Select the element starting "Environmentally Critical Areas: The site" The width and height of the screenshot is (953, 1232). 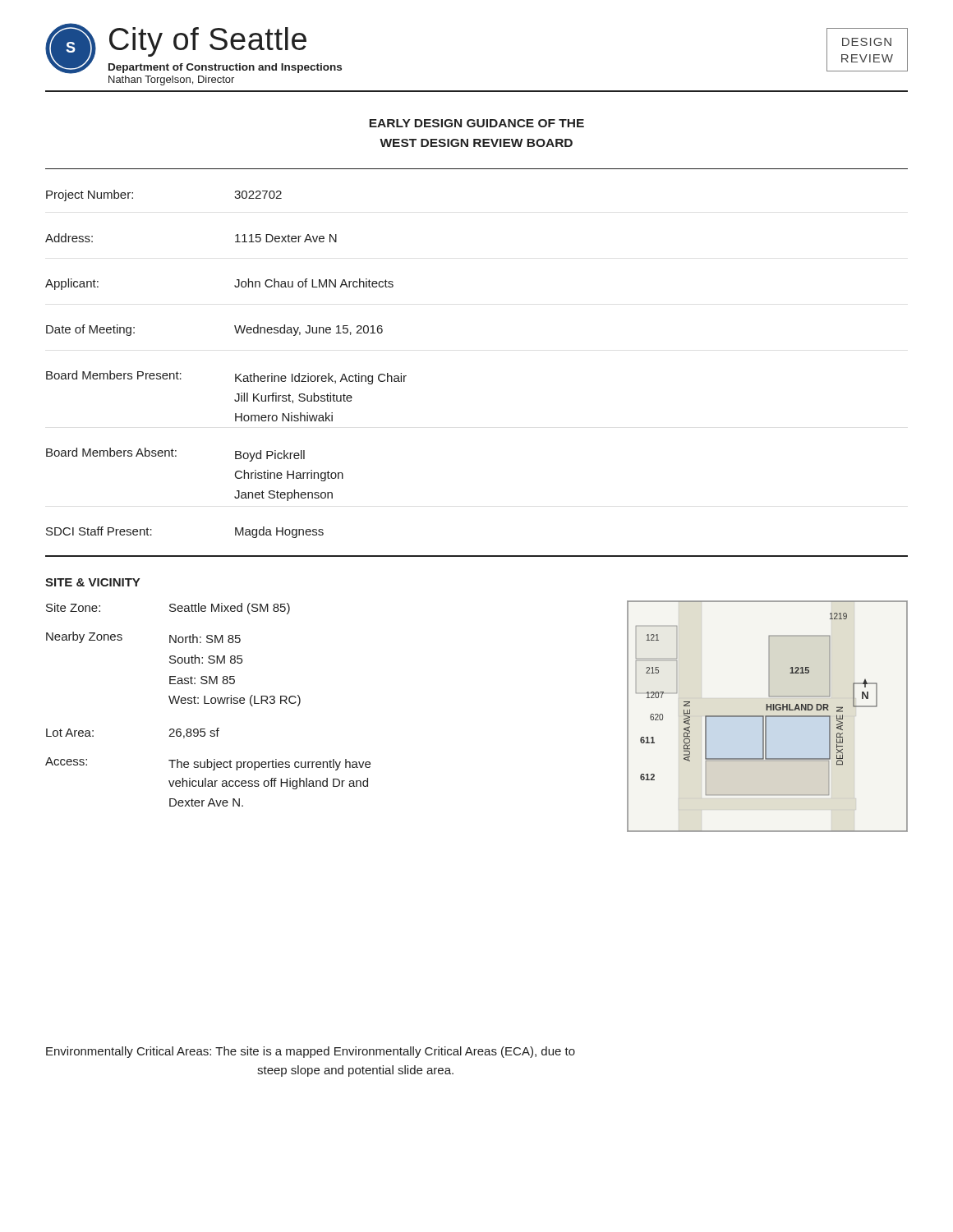(310, 1060)
